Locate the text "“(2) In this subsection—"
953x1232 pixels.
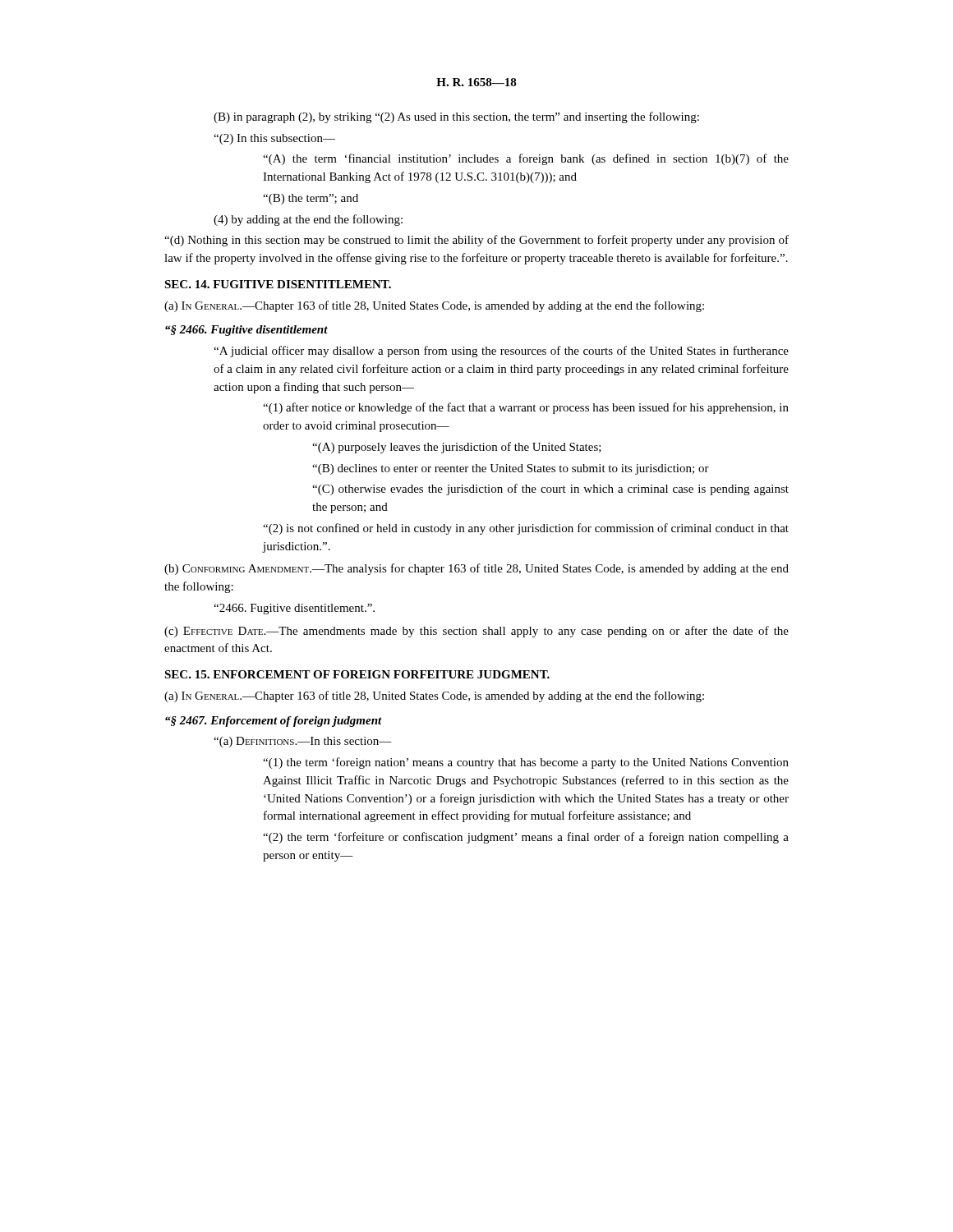pos(274,139)
